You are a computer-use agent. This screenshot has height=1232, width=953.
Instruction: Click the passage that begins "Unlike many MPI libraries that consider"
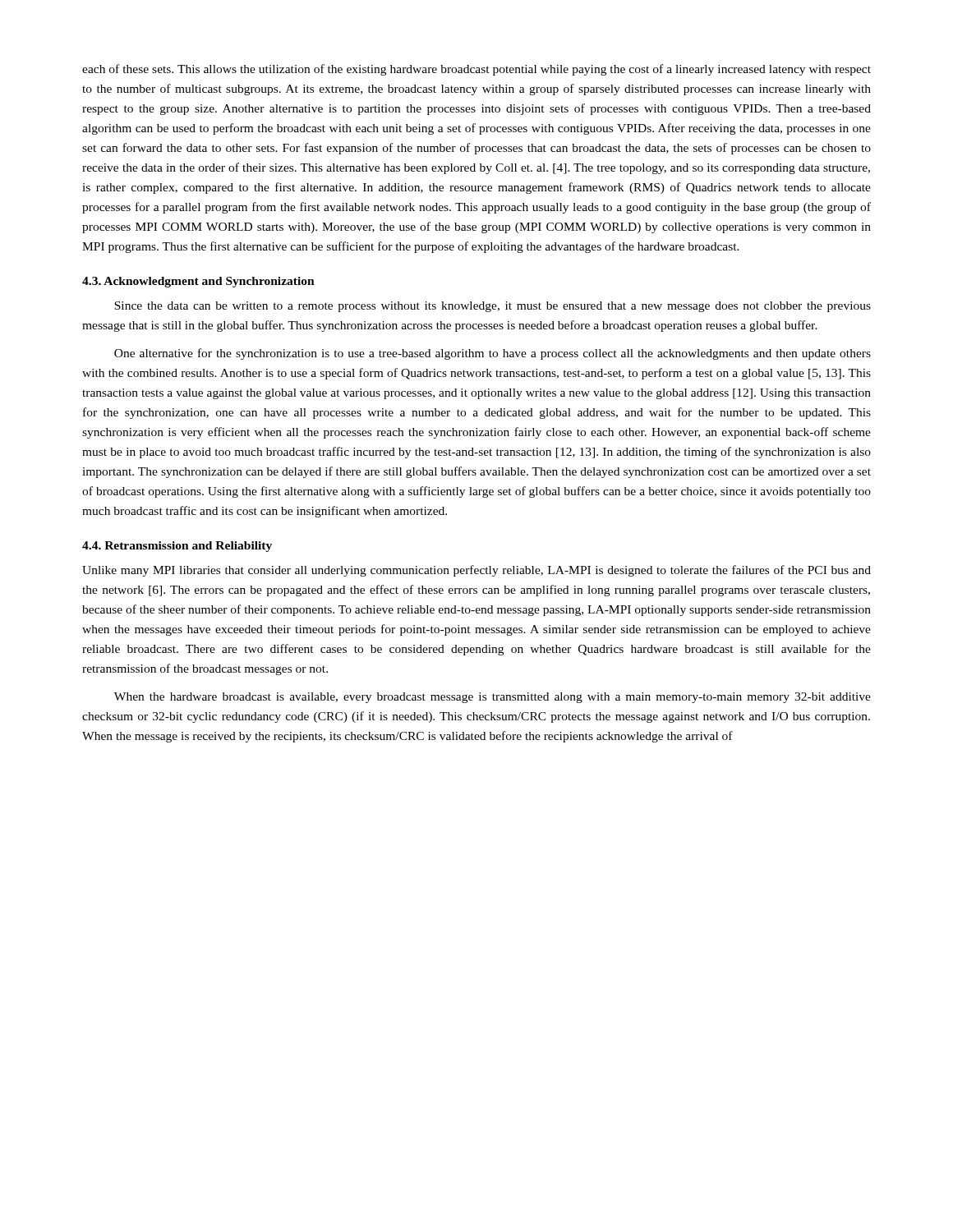pos(476,653)
